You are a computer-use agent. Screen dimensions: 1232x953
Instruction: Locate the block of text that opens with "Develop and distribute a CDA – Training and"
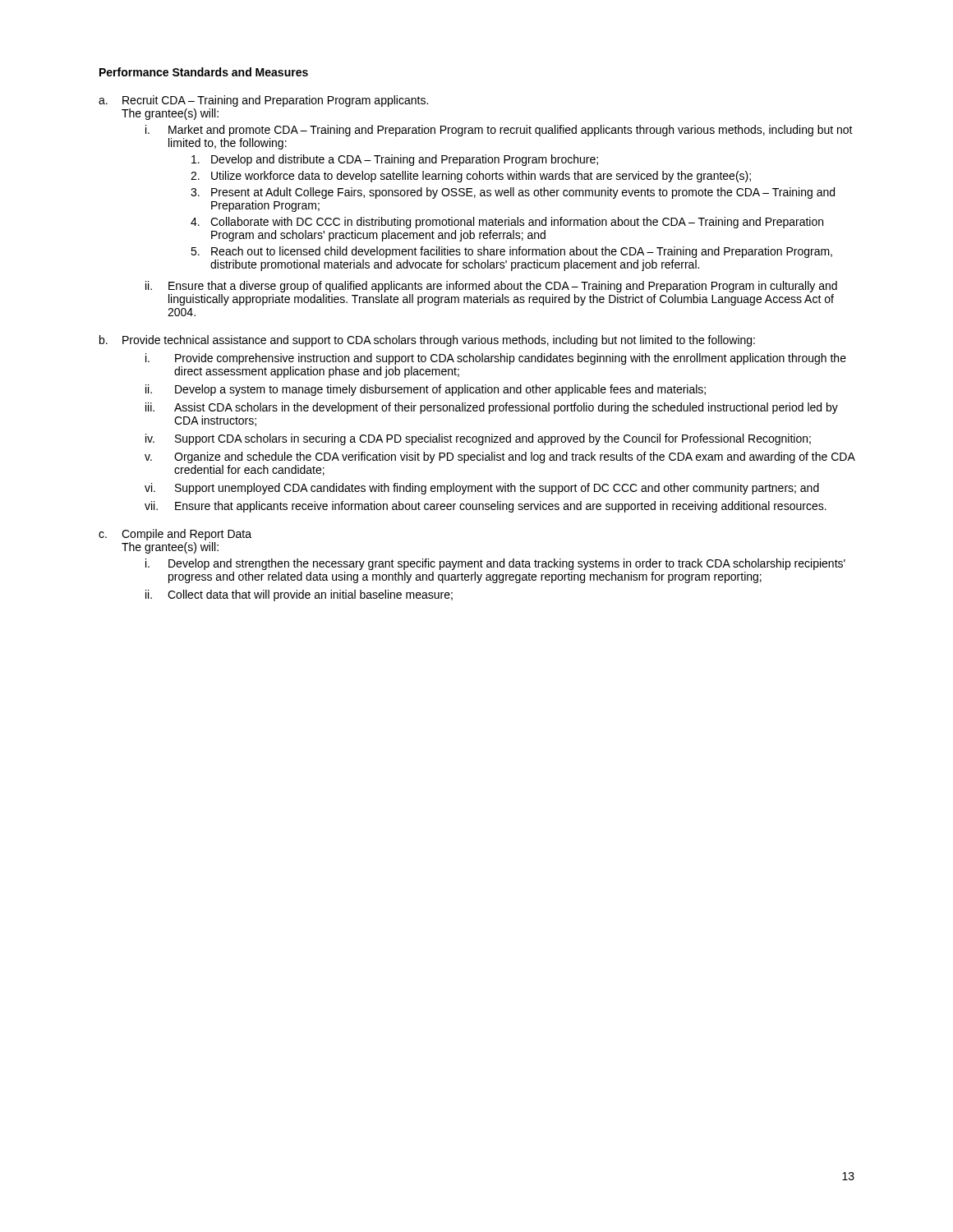coord(395,159)
